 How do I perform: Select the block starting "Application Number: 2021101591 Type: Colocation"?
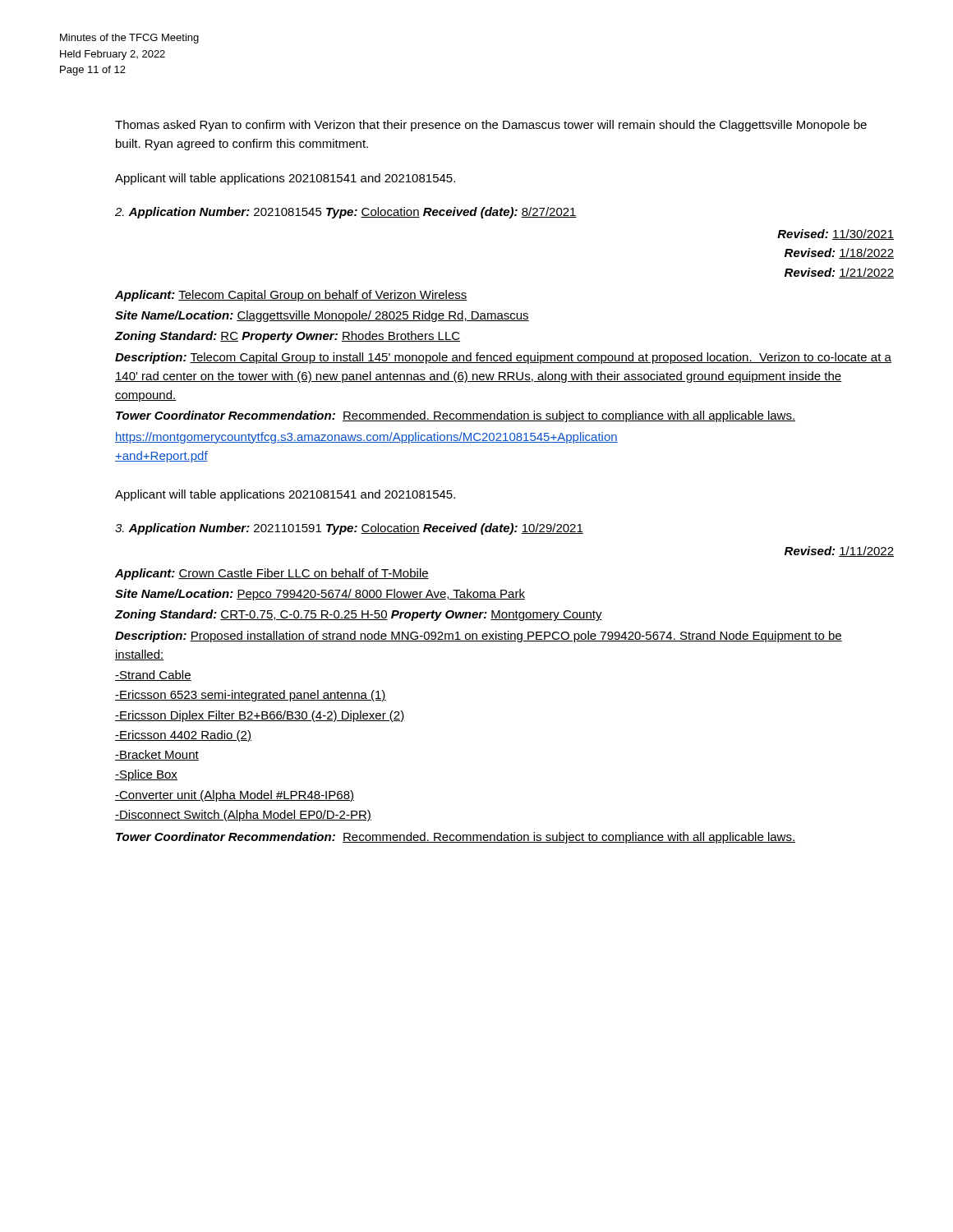[349, 529]
